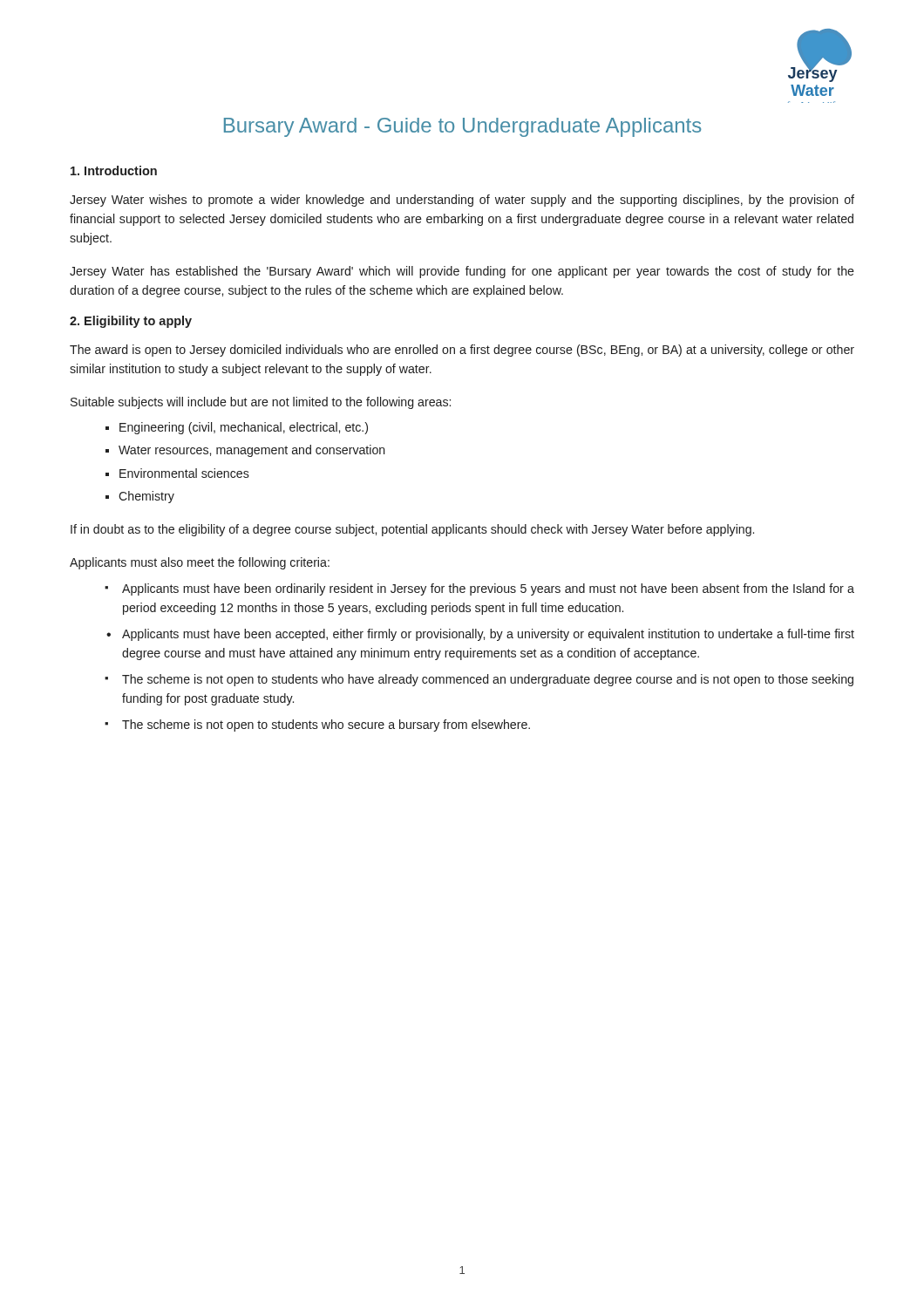This screenshot has width=924, height=1308.
Task: Click the passage that begins "If in doubt"
Action: [x=413, y=529]
